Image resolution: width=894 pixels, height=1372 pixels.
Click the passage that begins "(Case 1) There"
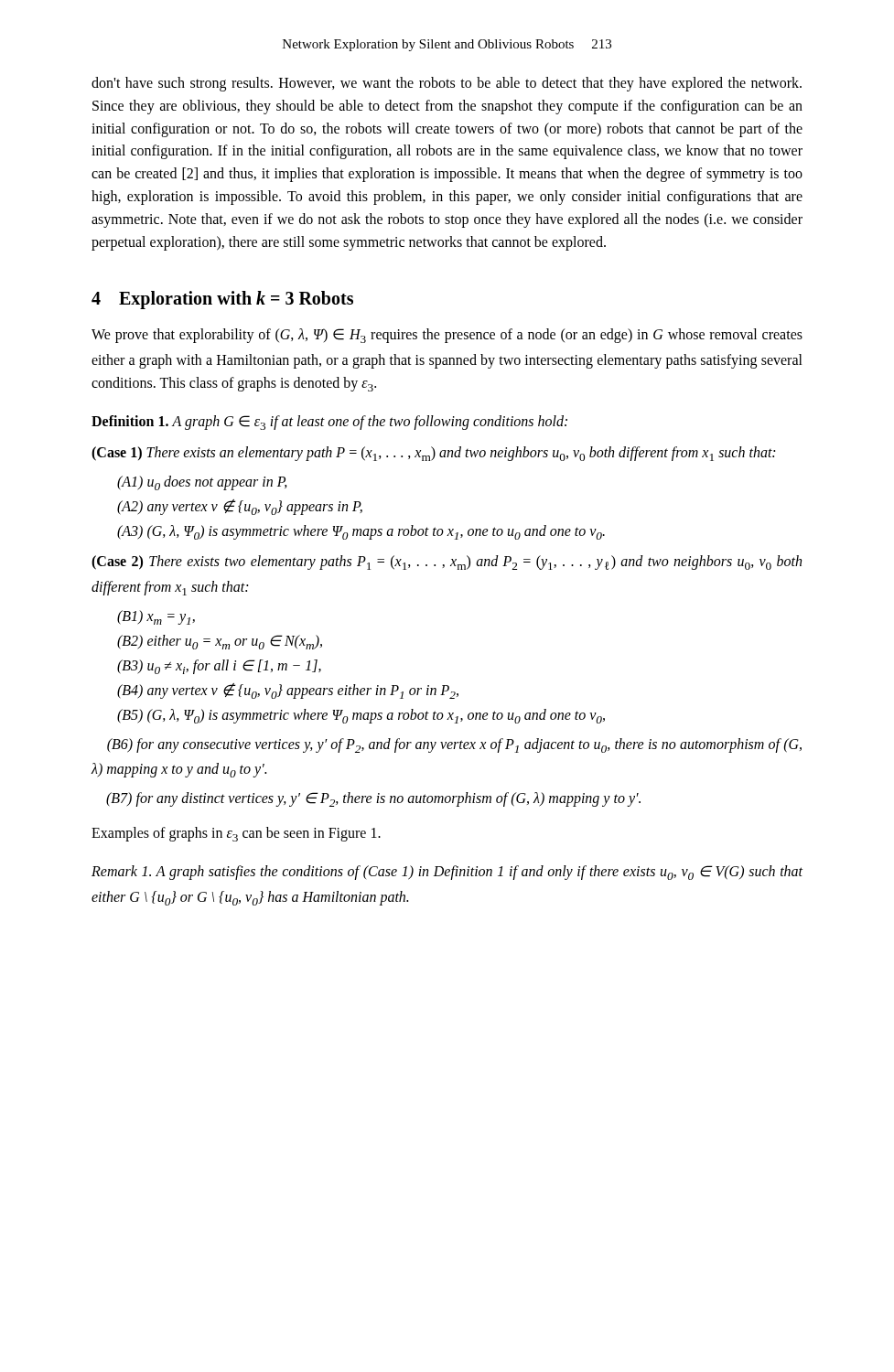coord(434,454)
